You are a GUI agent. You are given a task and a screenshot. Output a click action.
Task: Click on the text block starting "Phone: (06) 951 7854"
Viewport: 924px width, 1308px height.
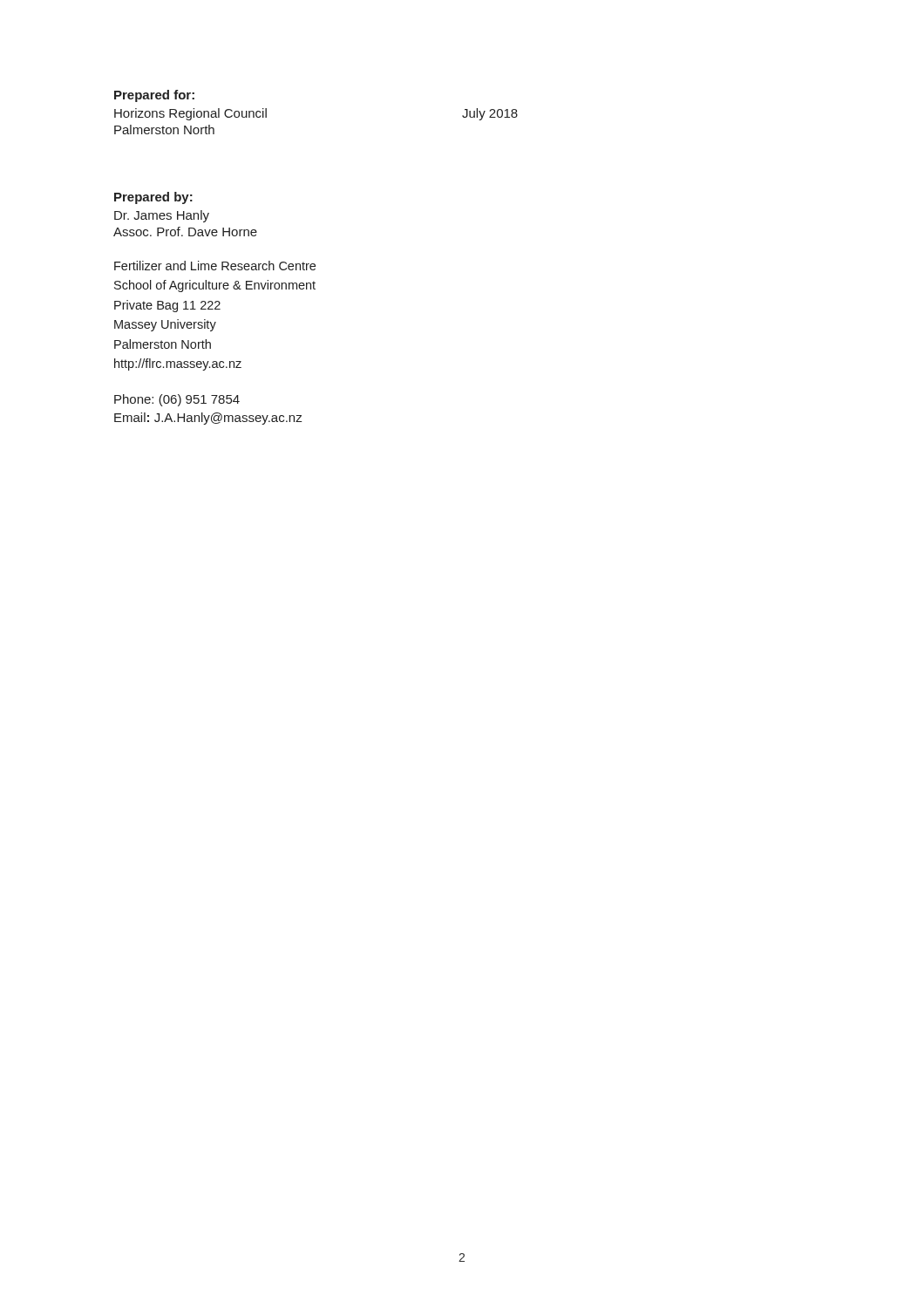(x=177, y=399)
